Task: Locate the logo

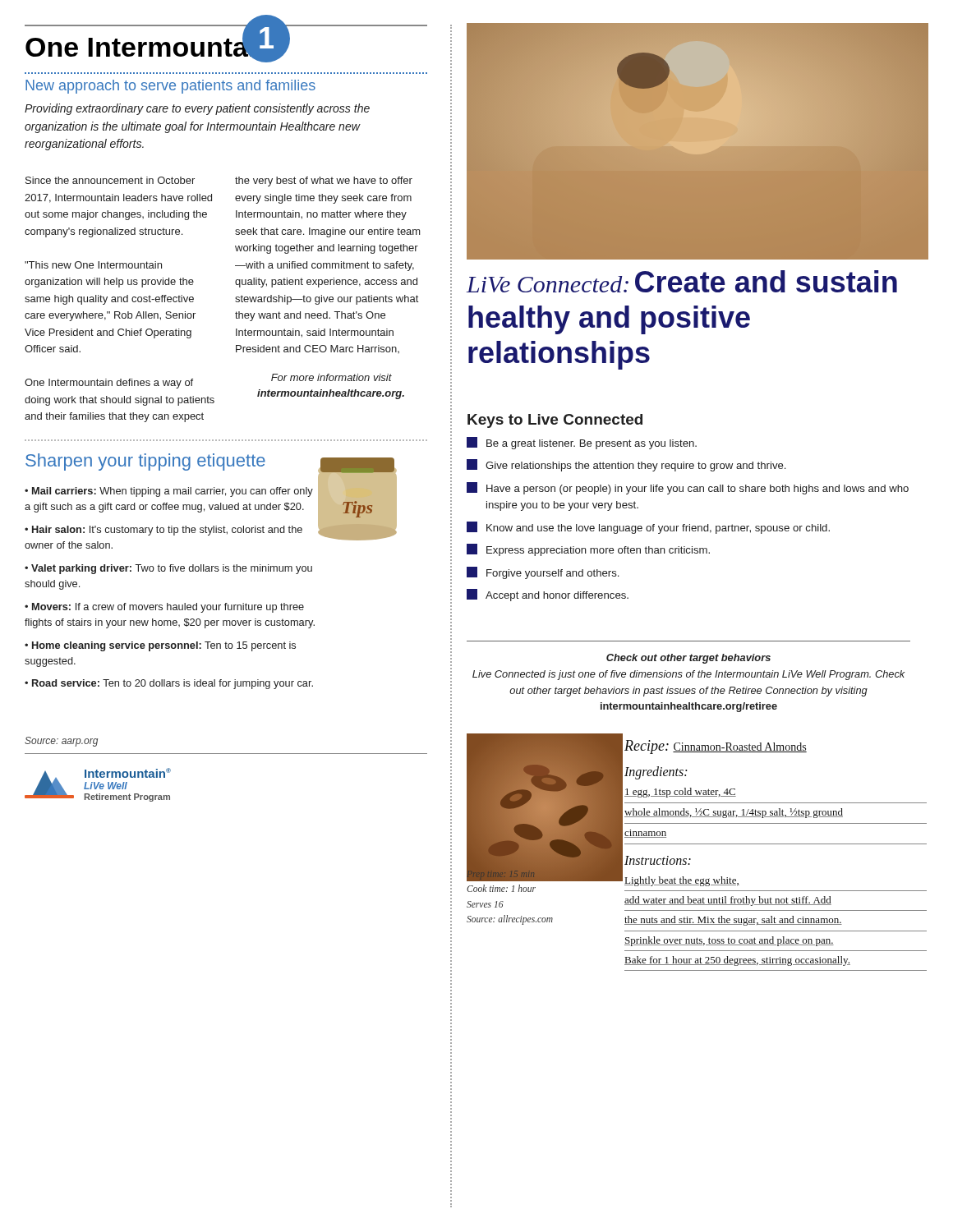Action: click(x=98, y=784)
